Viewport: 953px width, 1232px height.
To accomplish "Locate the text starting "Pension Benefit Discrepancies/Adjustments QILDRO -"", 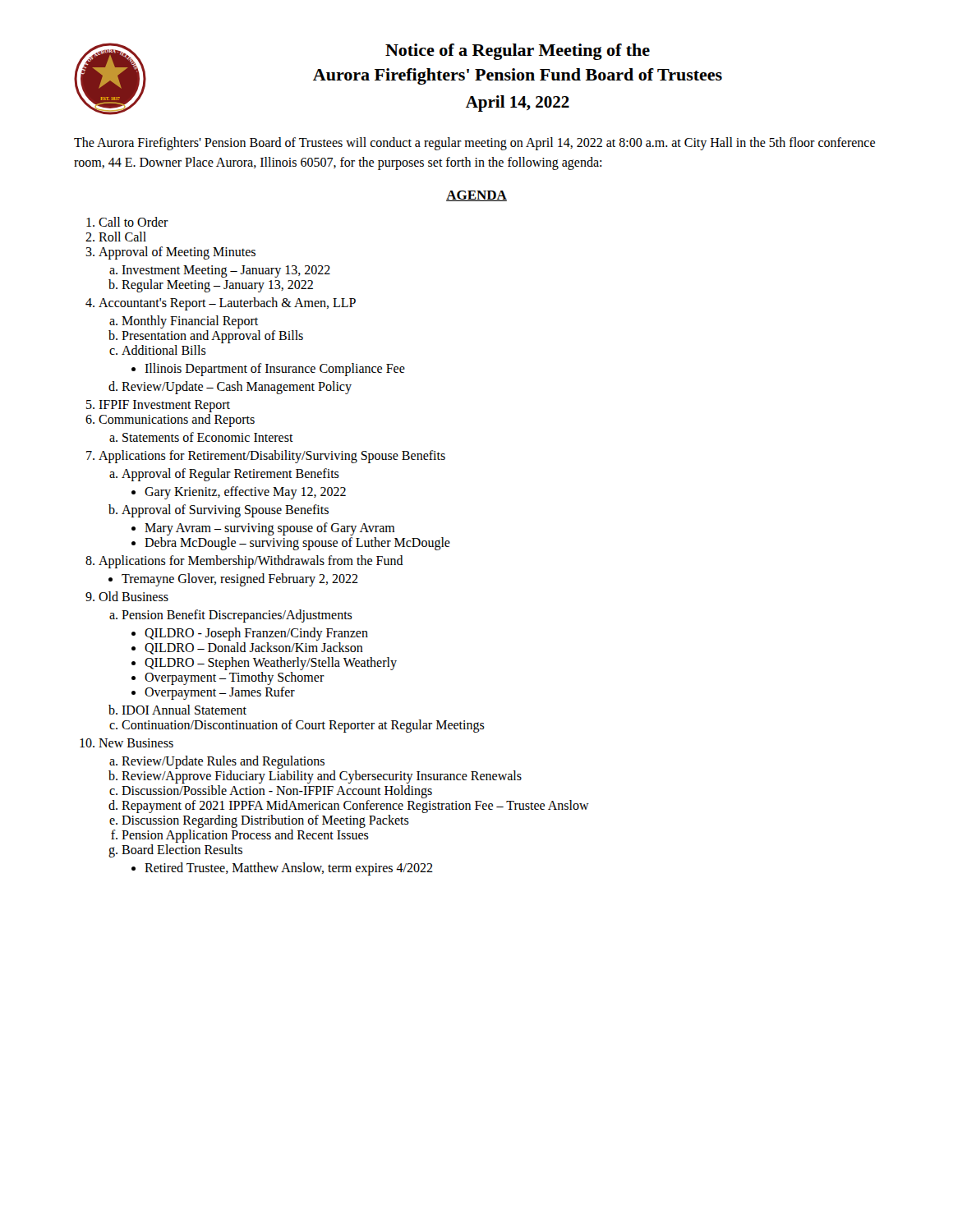I will pos(237,616).
